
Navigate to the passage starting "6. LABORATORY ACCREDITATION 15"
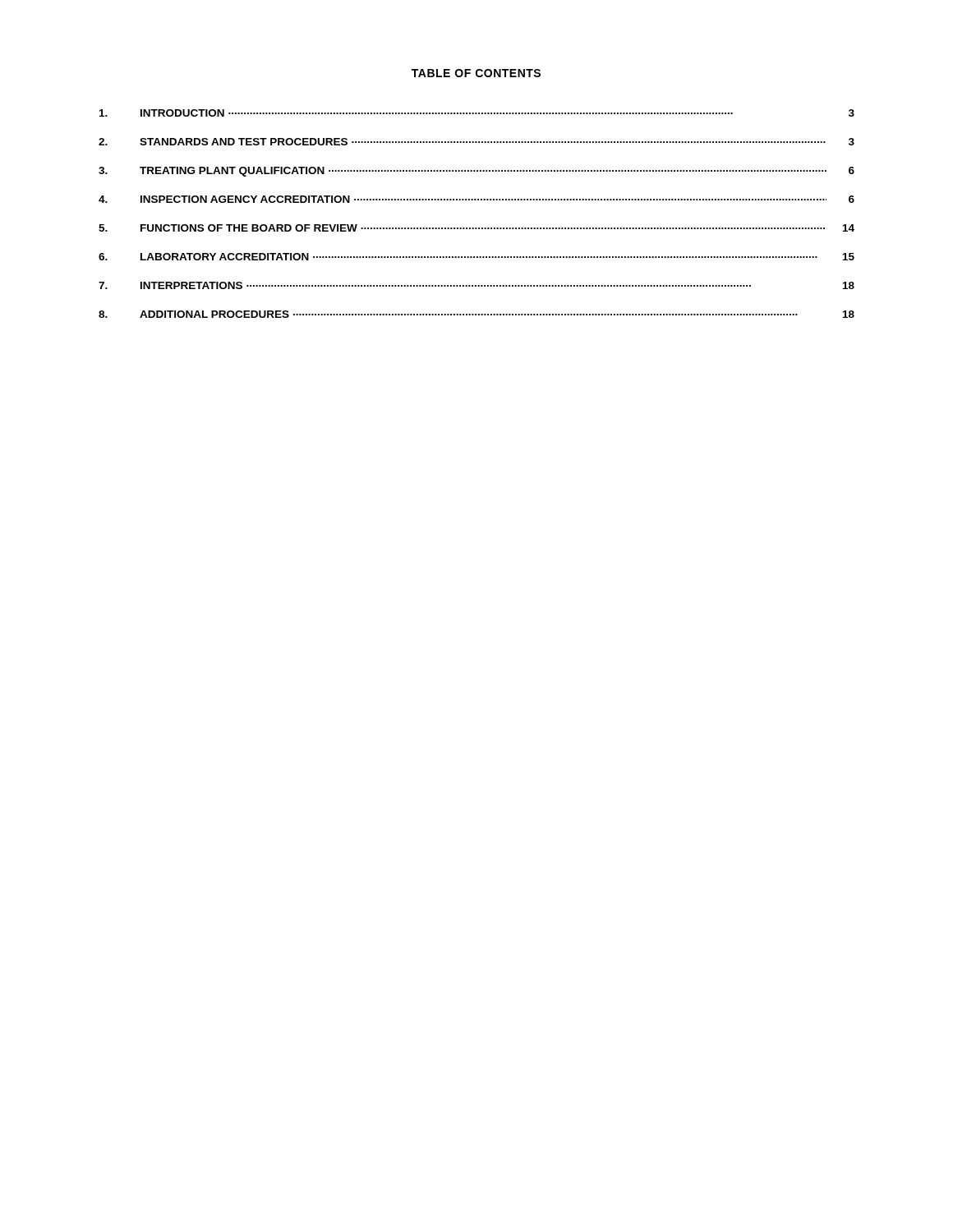tap(476, 257)
